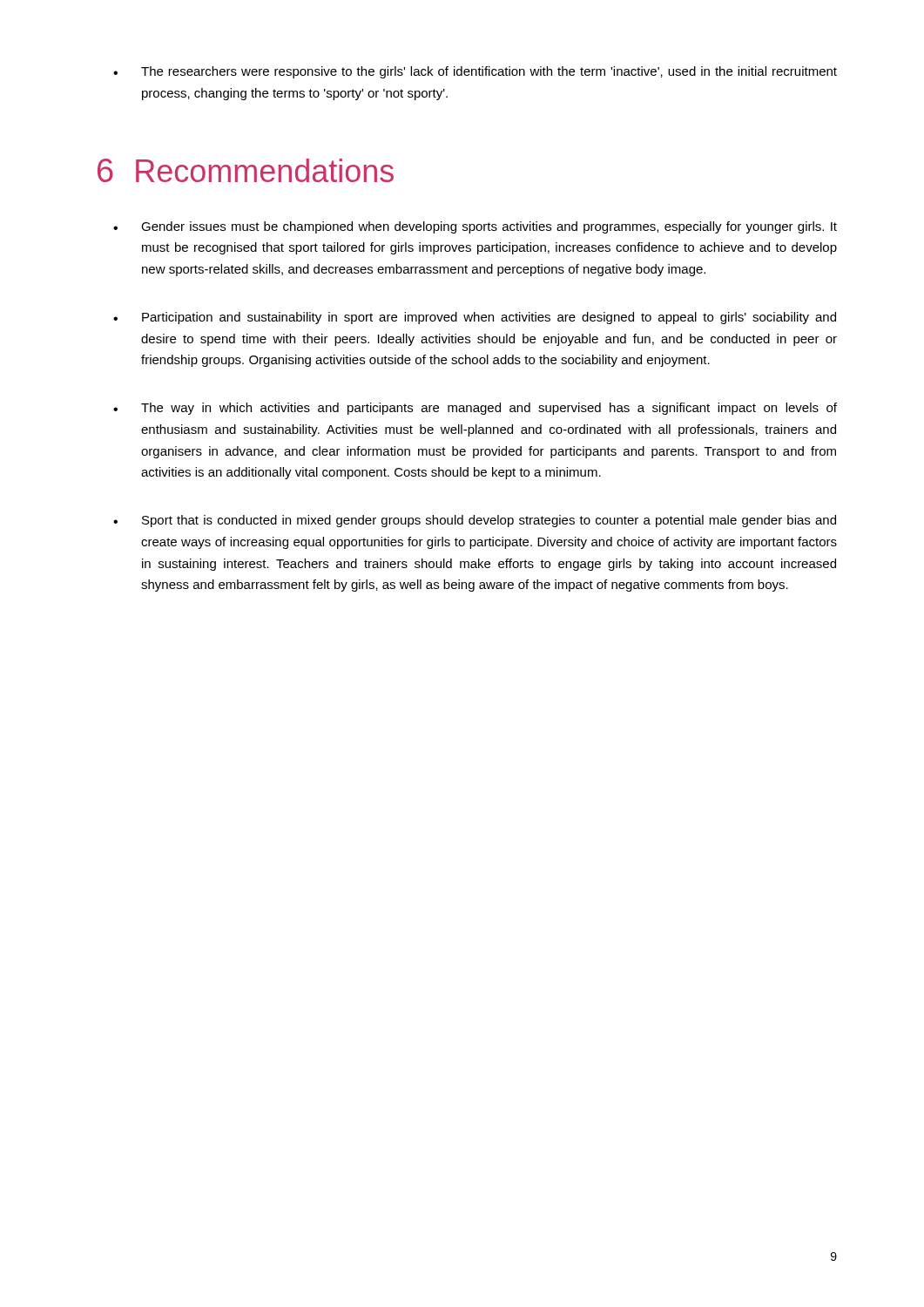Locate the text "6 Recommendations"
Screen dimensions: 1307x924
pyautogui.click(x=245, y=171)
